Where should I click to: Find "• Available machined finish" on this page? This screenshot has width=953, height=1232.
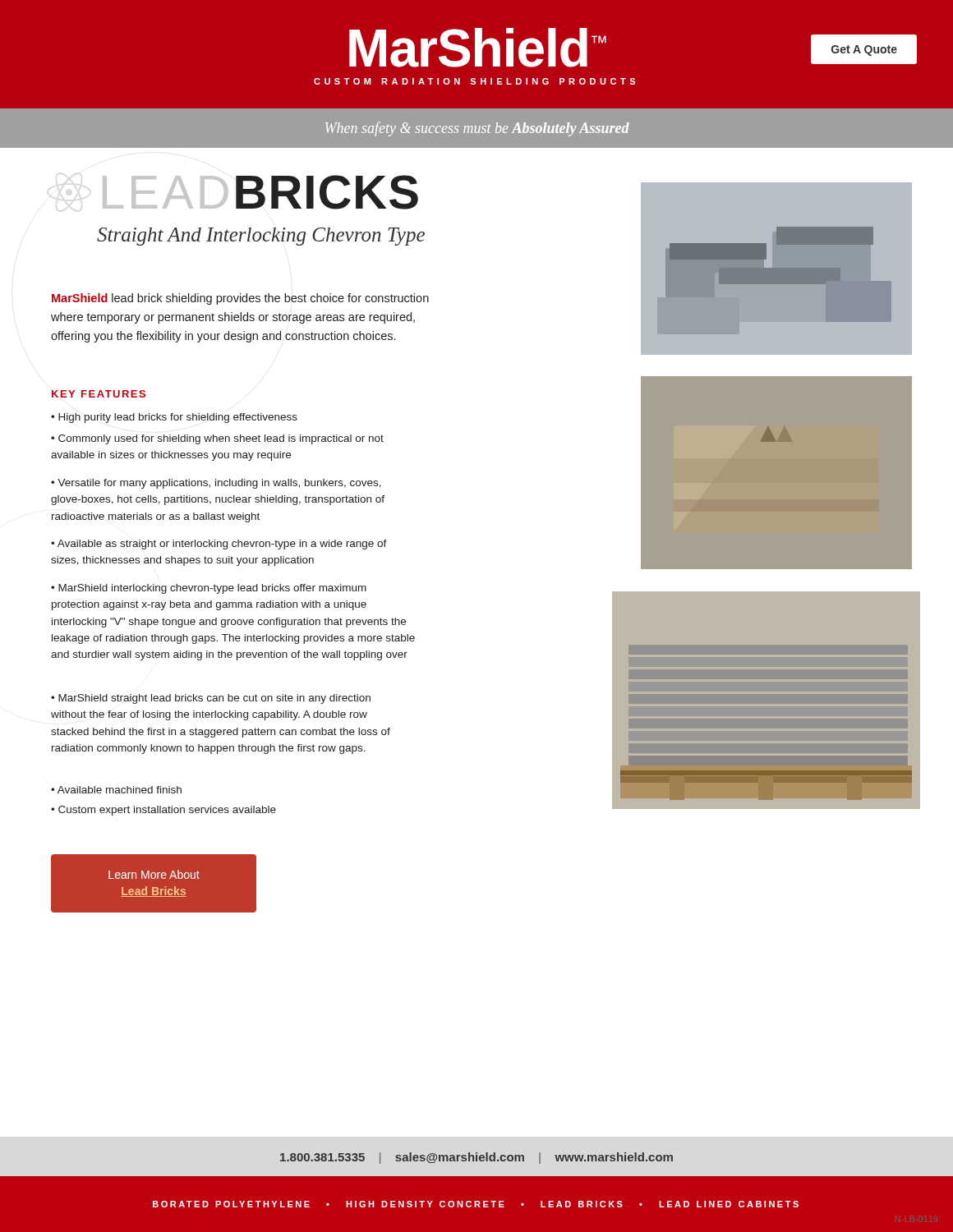(117, 790)
